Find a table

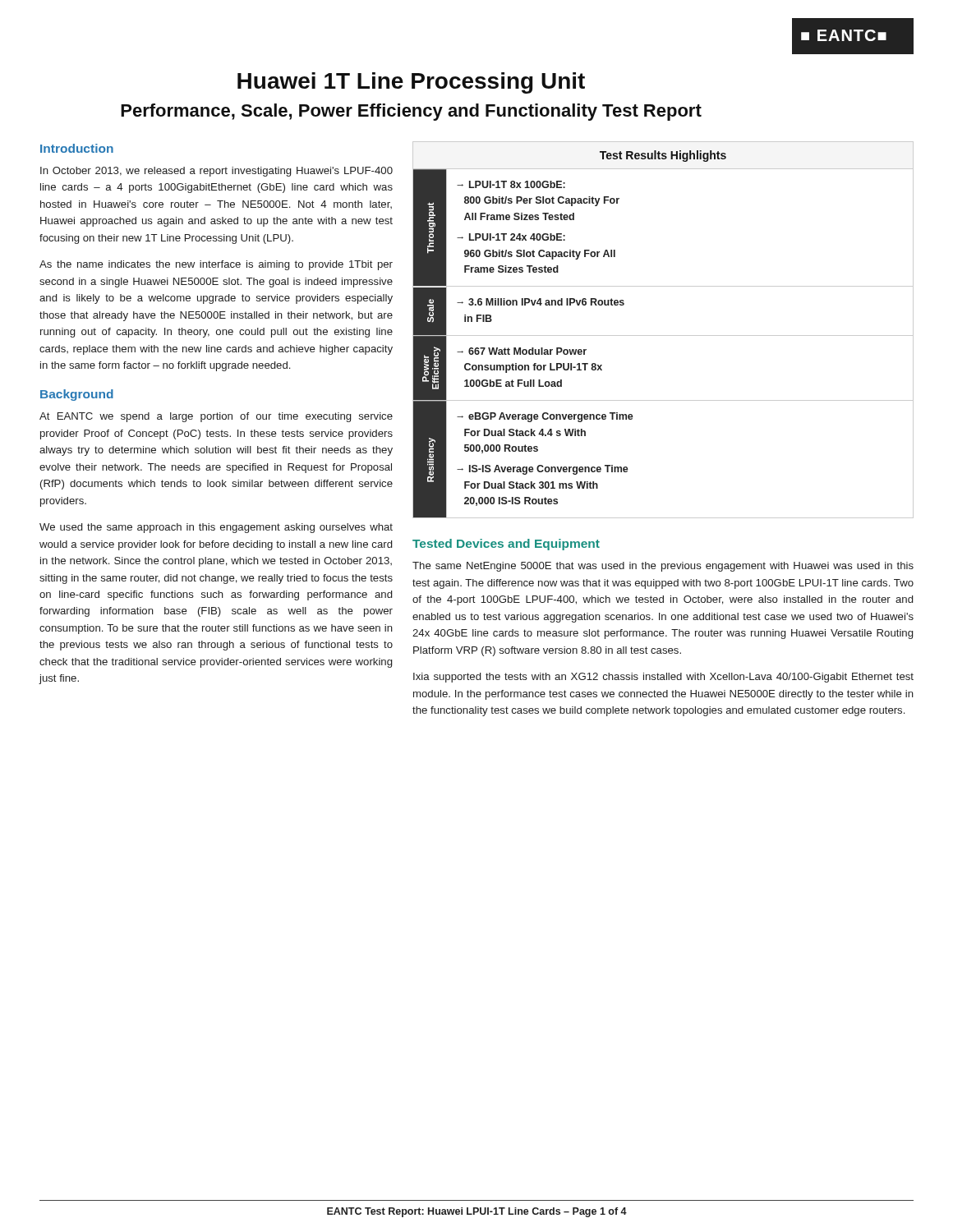click(663, 330)
